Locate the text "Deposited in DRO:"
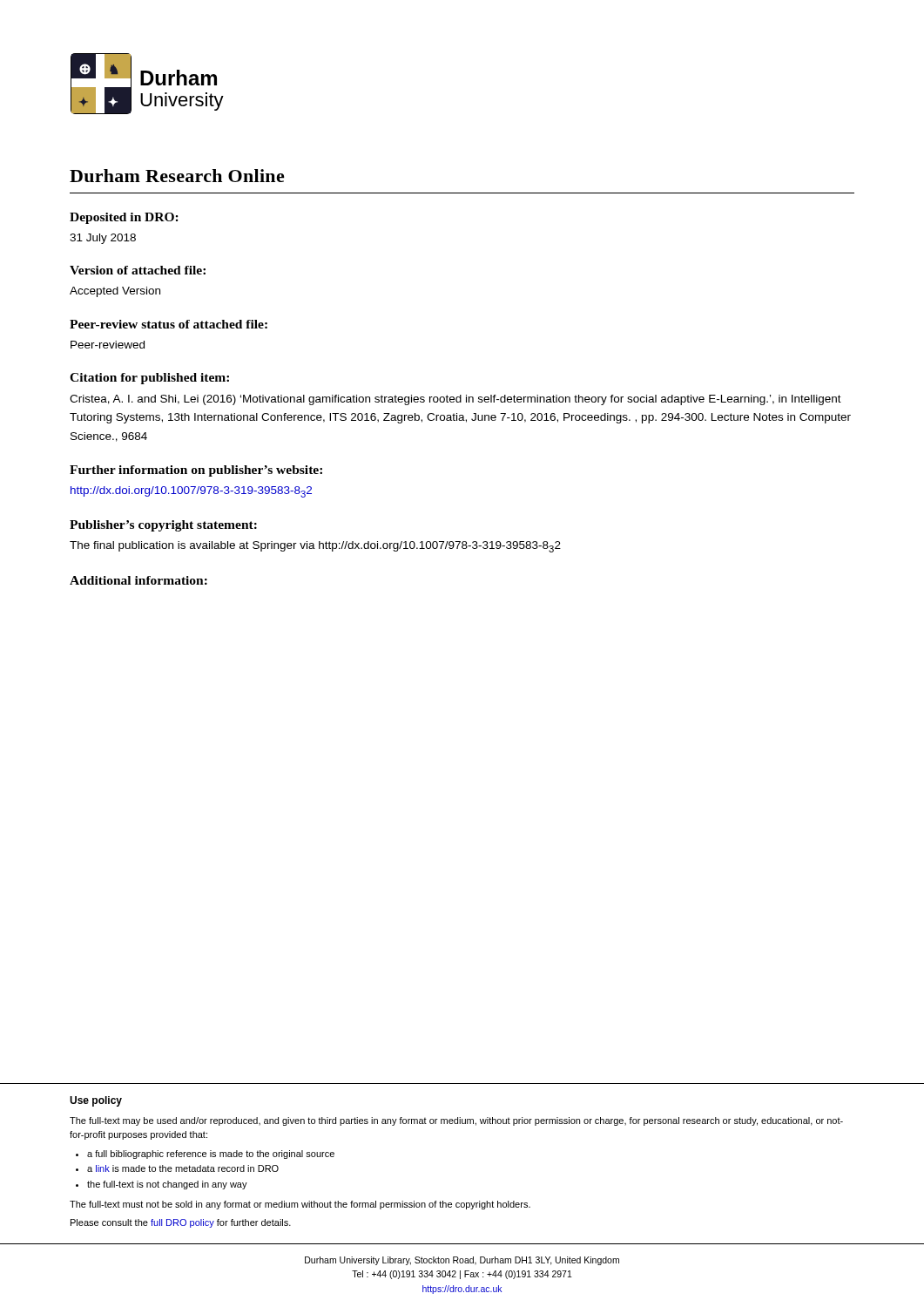 pyautogui.click(x=124, y=217)
